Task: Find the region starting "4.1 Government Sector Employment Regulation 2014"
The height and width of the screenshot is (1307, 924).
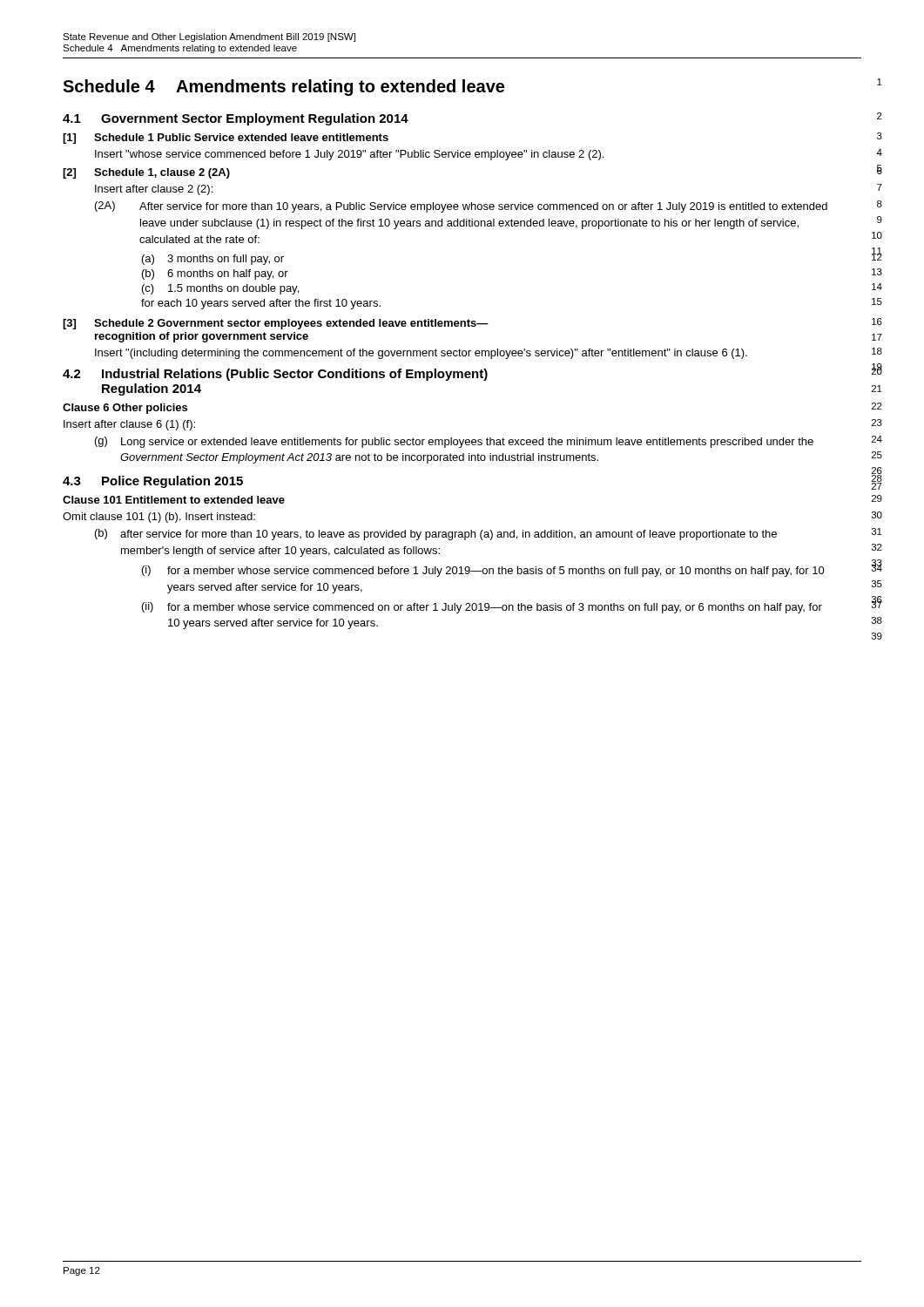Action: click(236, 119)
